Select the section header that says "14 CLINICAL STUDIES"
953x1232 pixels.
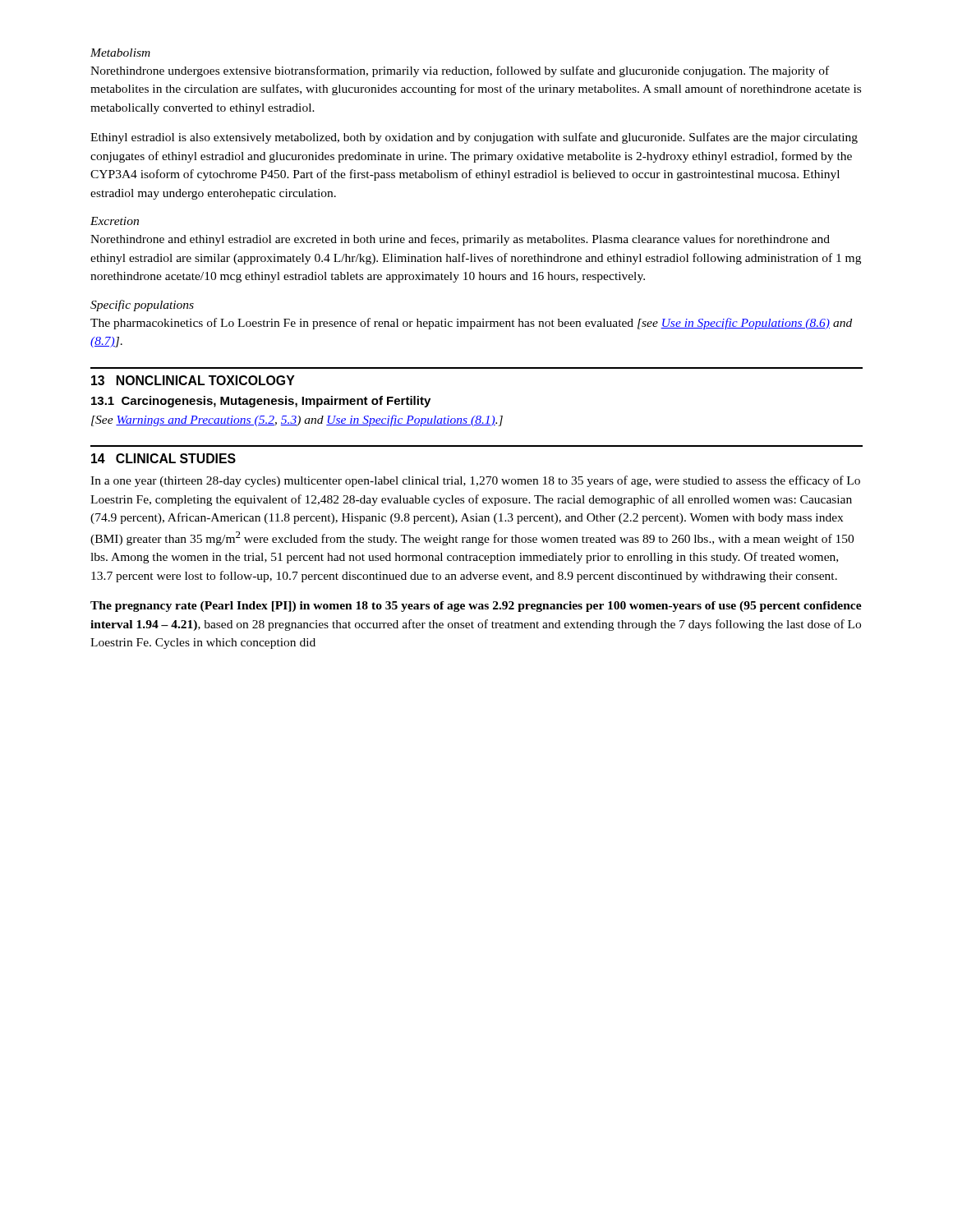tap(476, 456)
